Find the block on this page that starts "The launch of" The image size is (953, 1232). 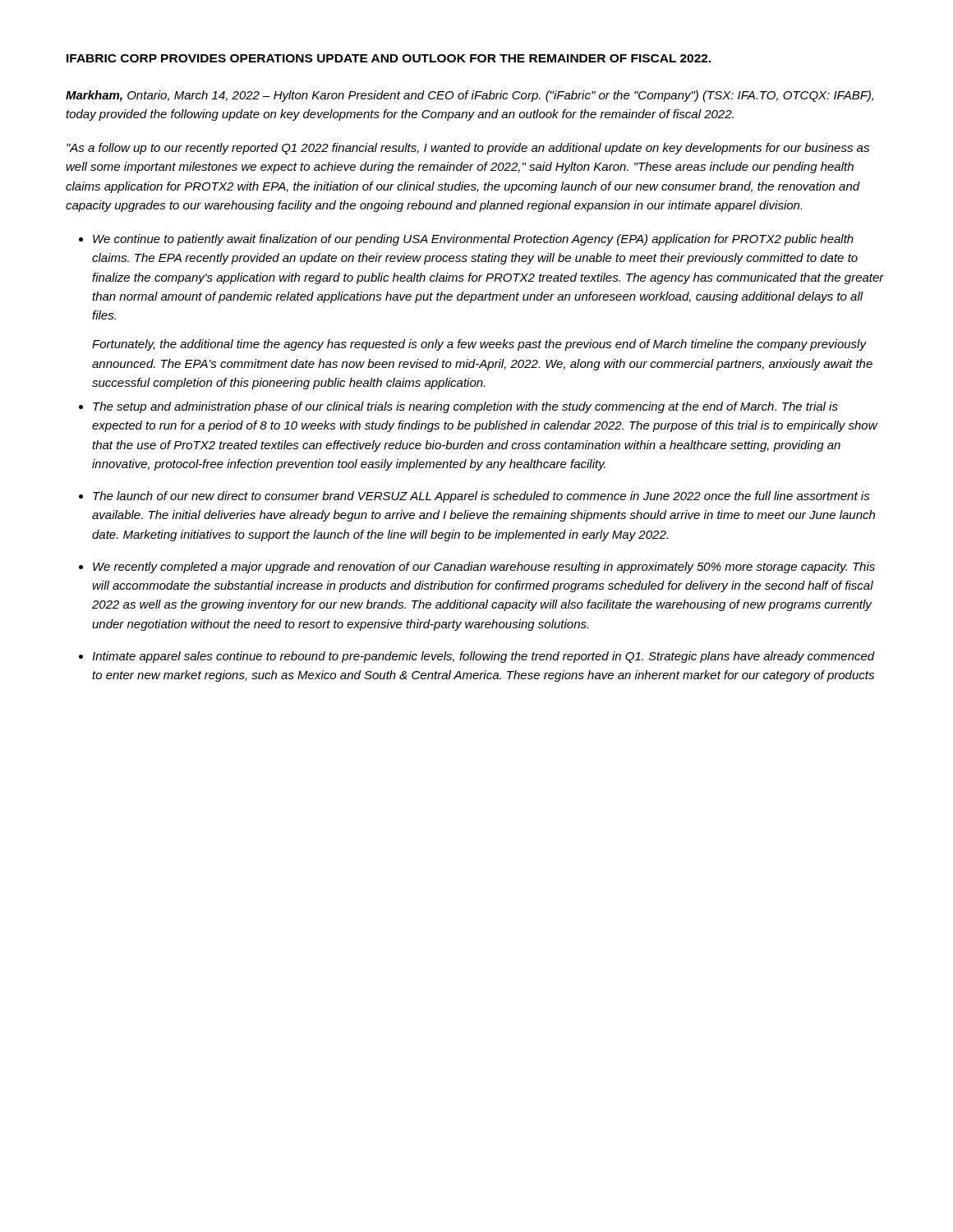click(x=484, y=515)
